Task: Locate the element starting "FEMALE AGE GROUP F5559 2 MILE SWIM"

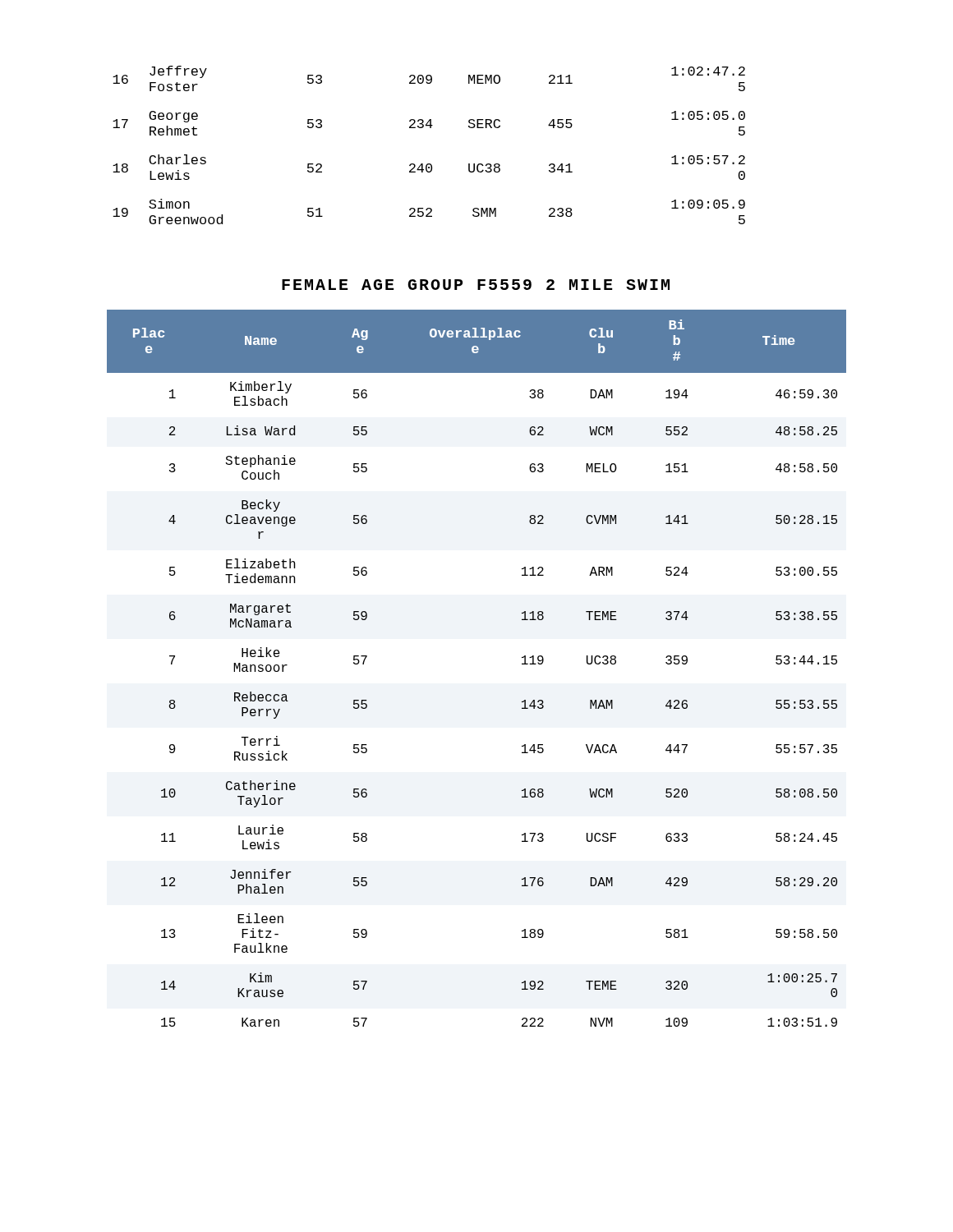Action: (x=476, y=285)
